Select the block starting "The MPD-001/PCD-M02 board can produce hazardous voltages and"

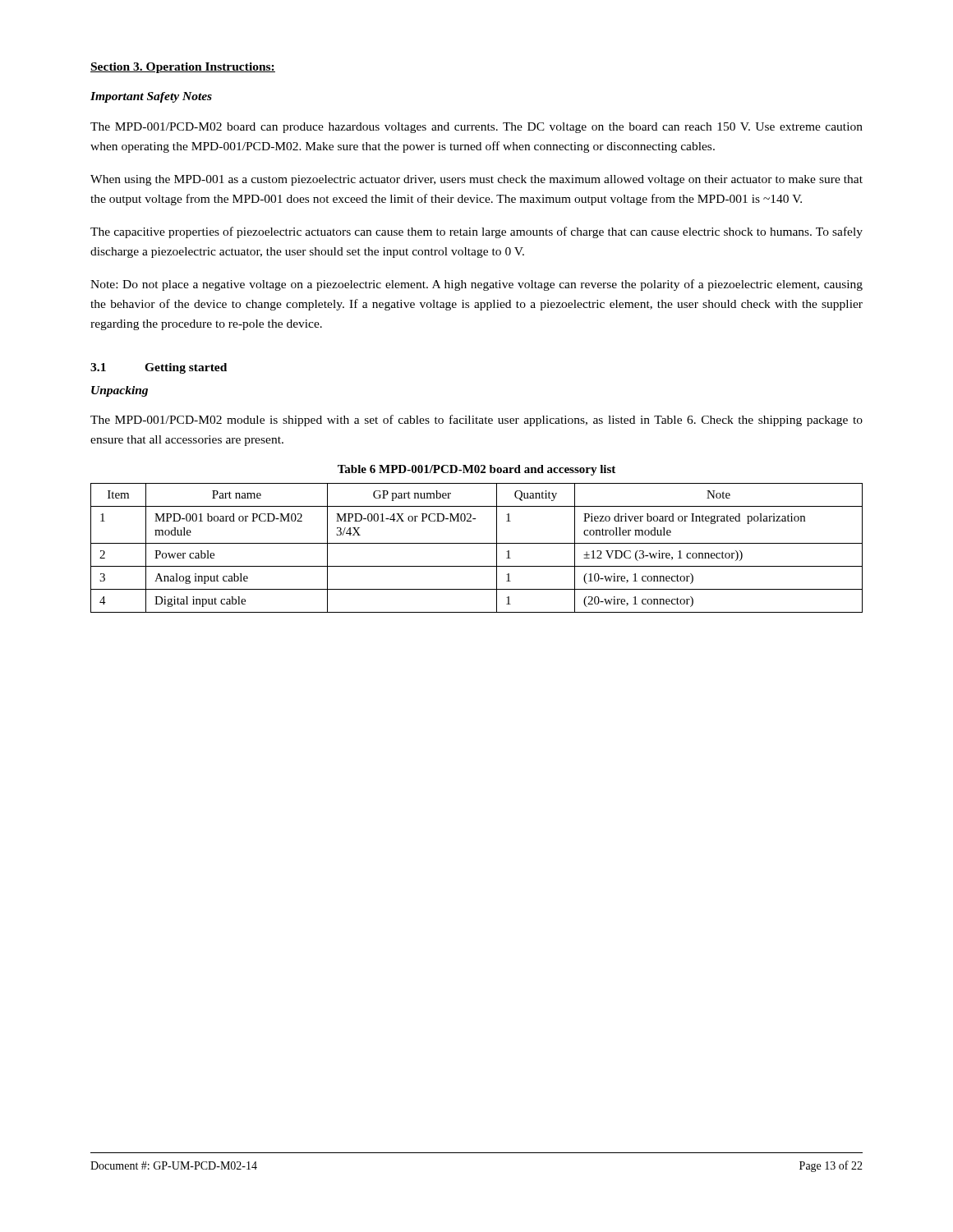(x=476, y=136)
